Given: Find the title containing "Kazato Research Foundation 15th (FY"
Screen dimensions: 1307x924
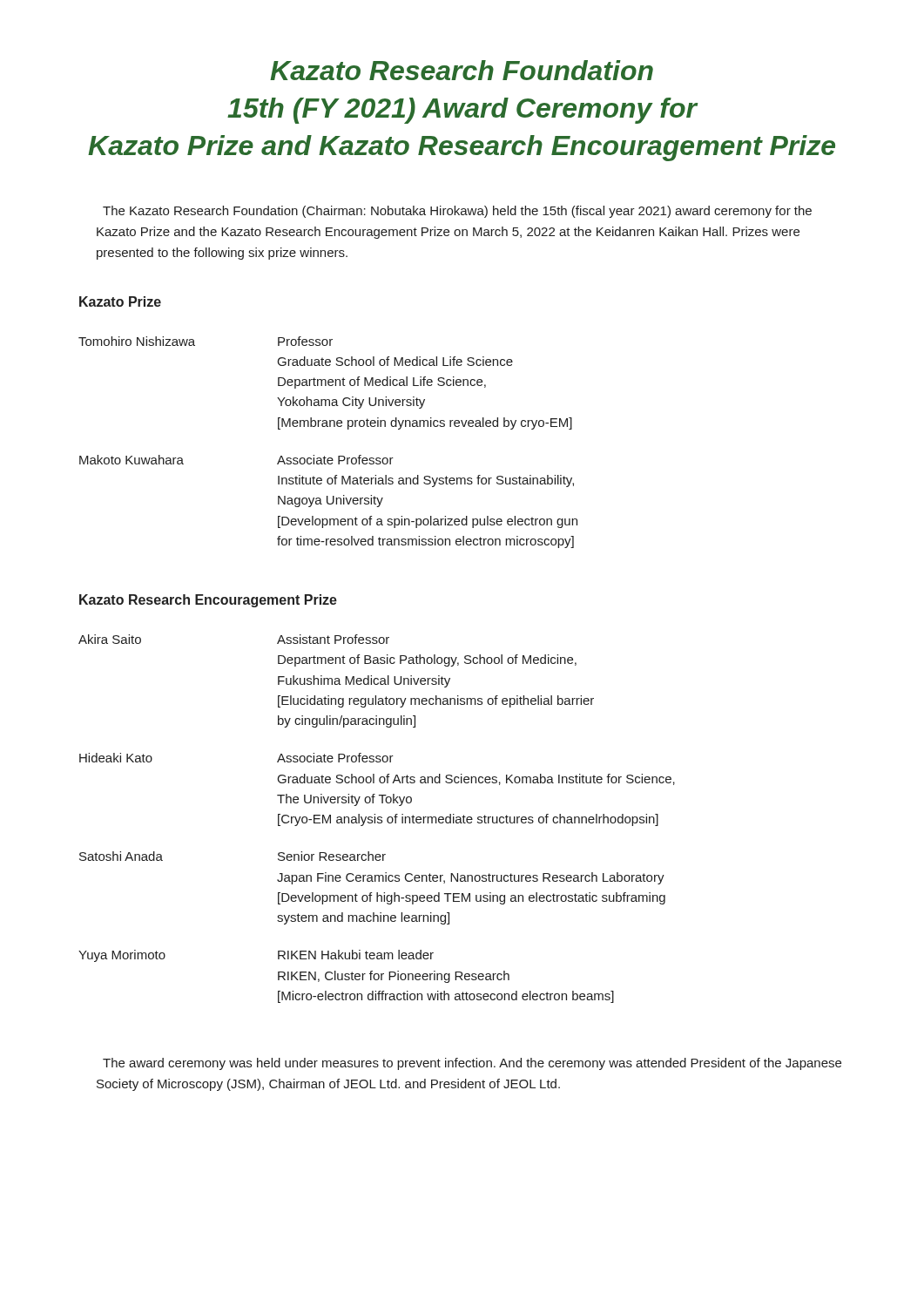Looking at the screenshot, I should pos(462,109).
